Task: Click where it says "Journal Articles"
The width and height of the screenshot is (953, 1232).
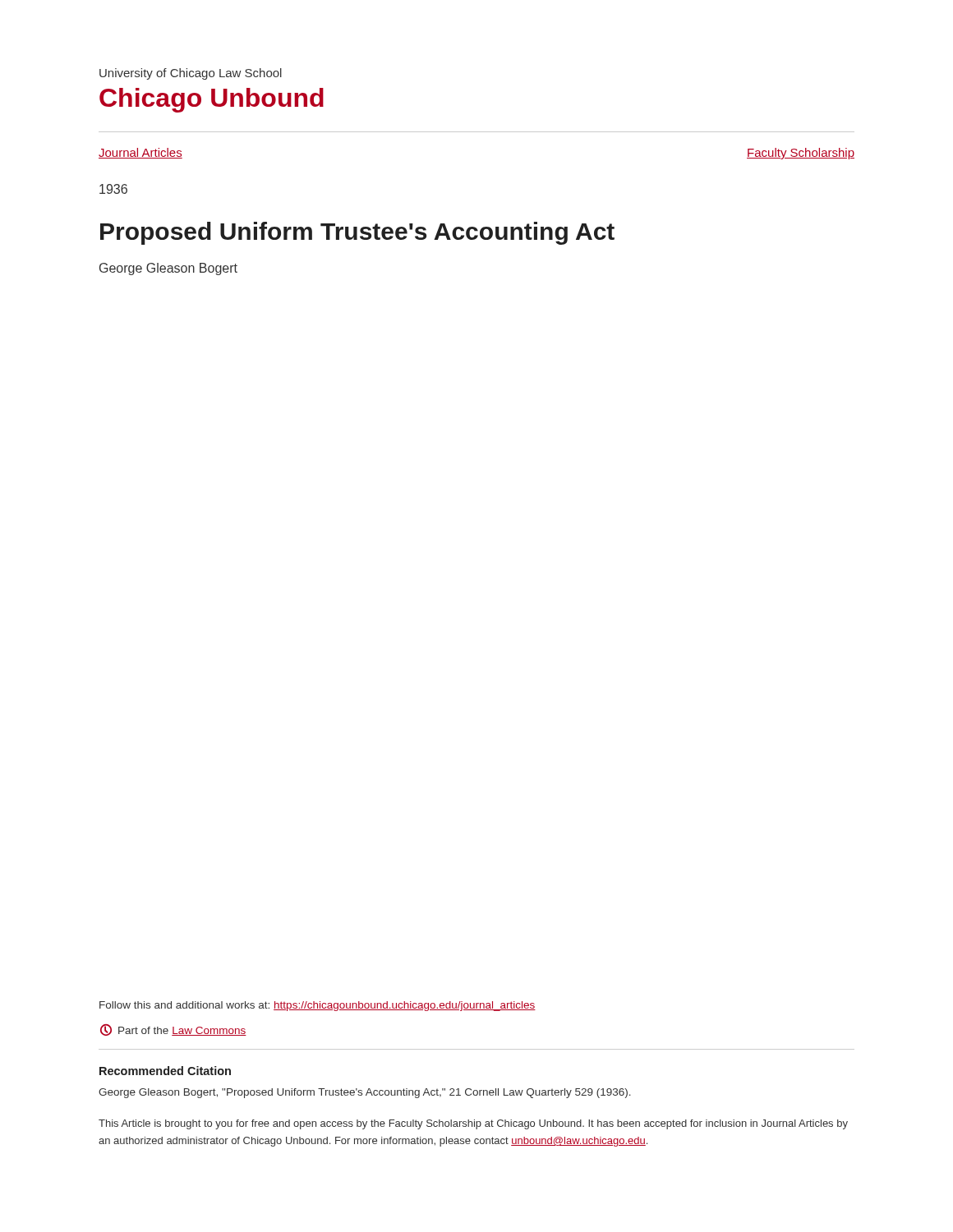Action: (140, 152)
